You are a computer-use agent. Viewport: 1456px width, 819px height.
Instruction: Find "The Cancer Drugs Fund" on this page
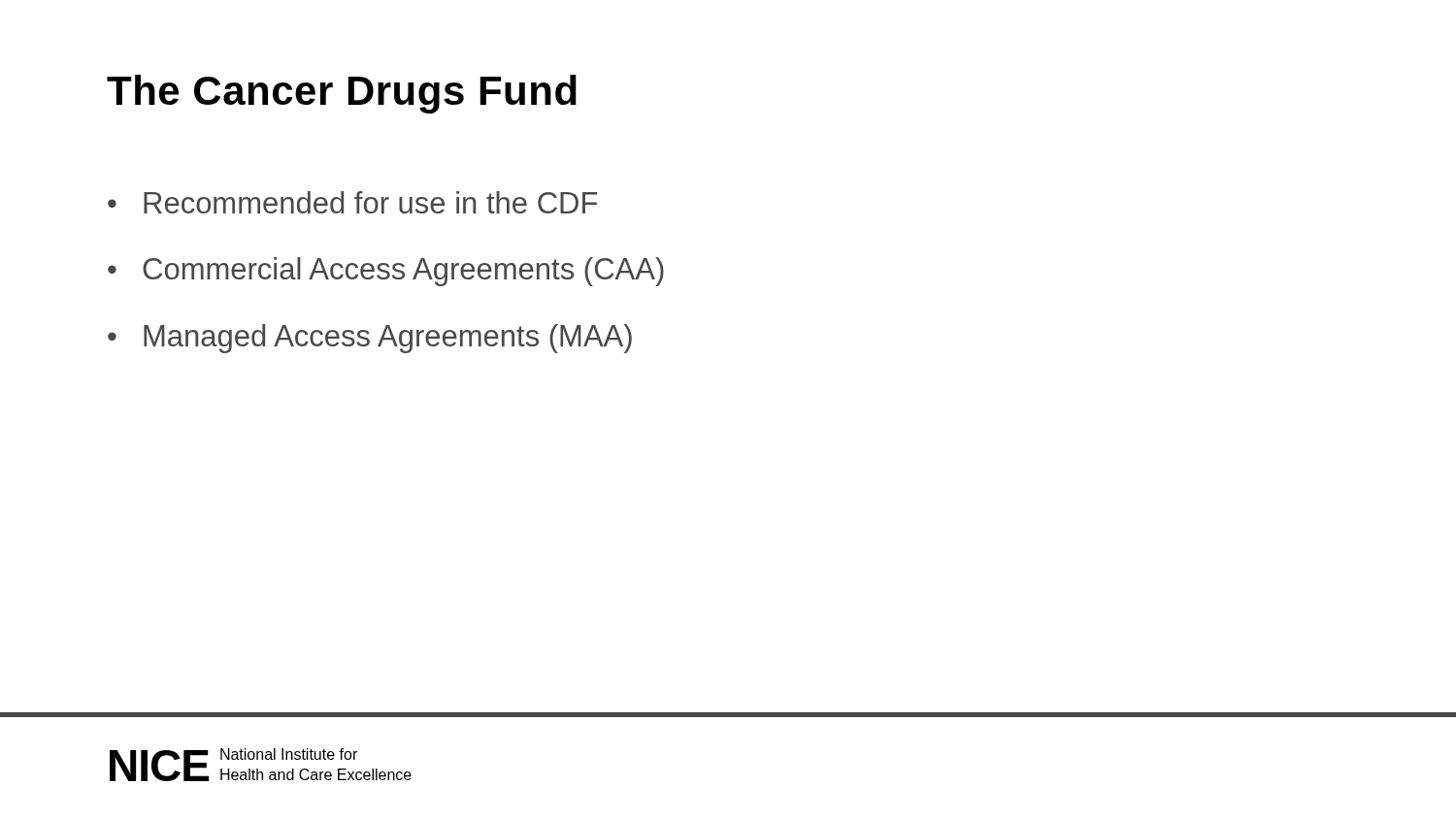(x=343, y=91)
